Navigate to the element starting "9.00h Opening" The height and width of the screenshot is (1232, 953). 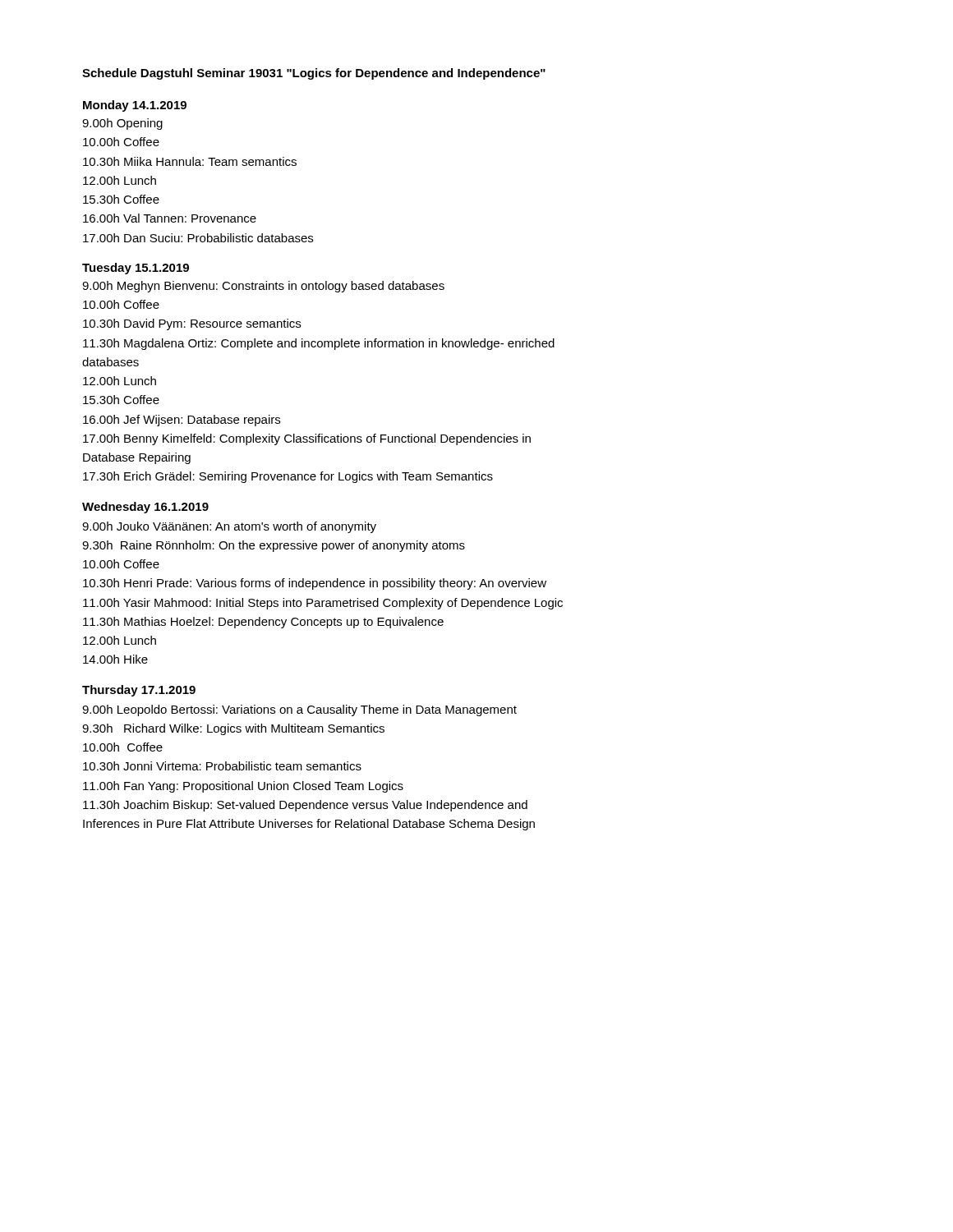(x=123, y=123)
